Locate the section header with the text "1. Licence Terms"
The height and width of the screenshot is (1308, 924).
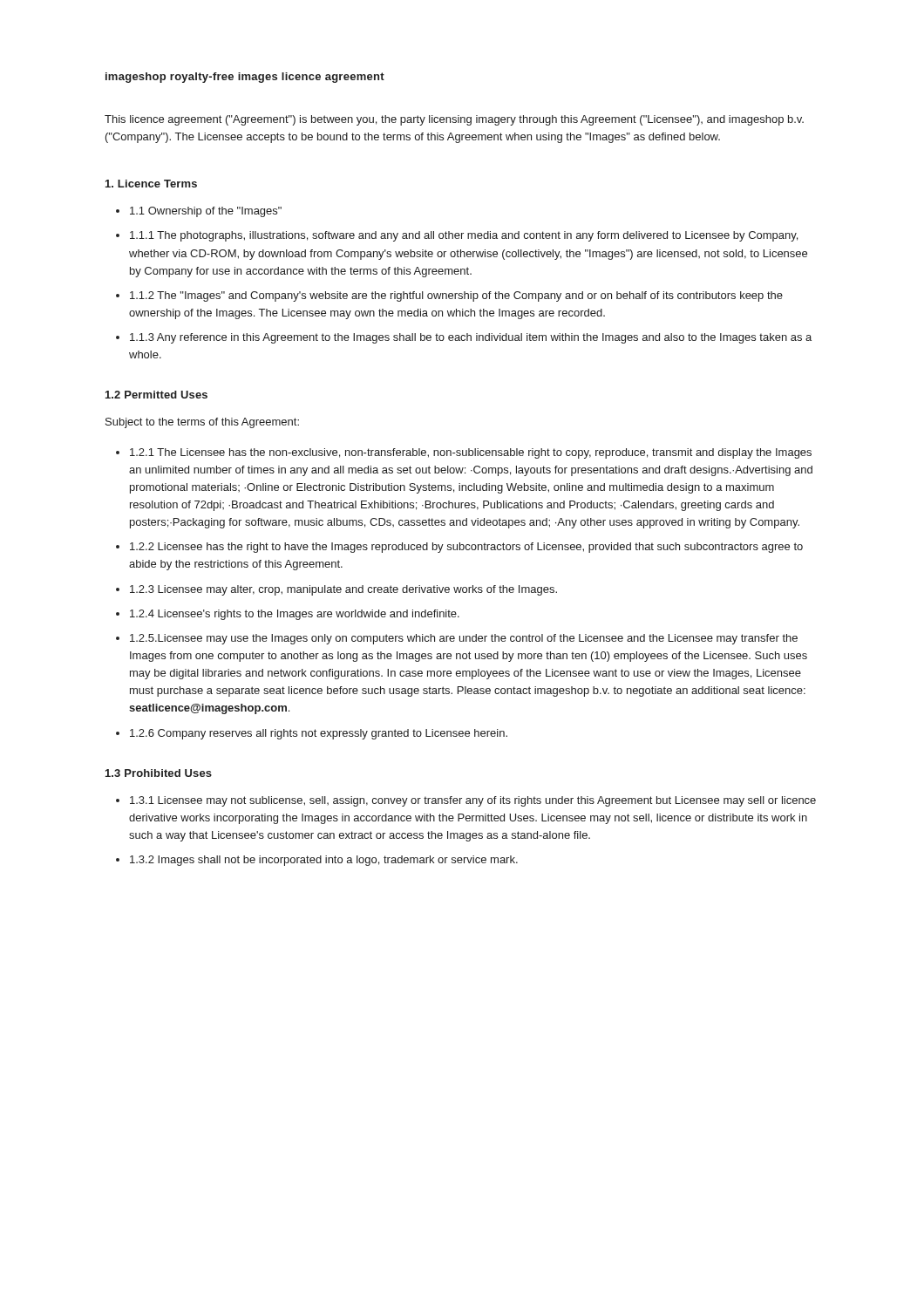[151, 184]
